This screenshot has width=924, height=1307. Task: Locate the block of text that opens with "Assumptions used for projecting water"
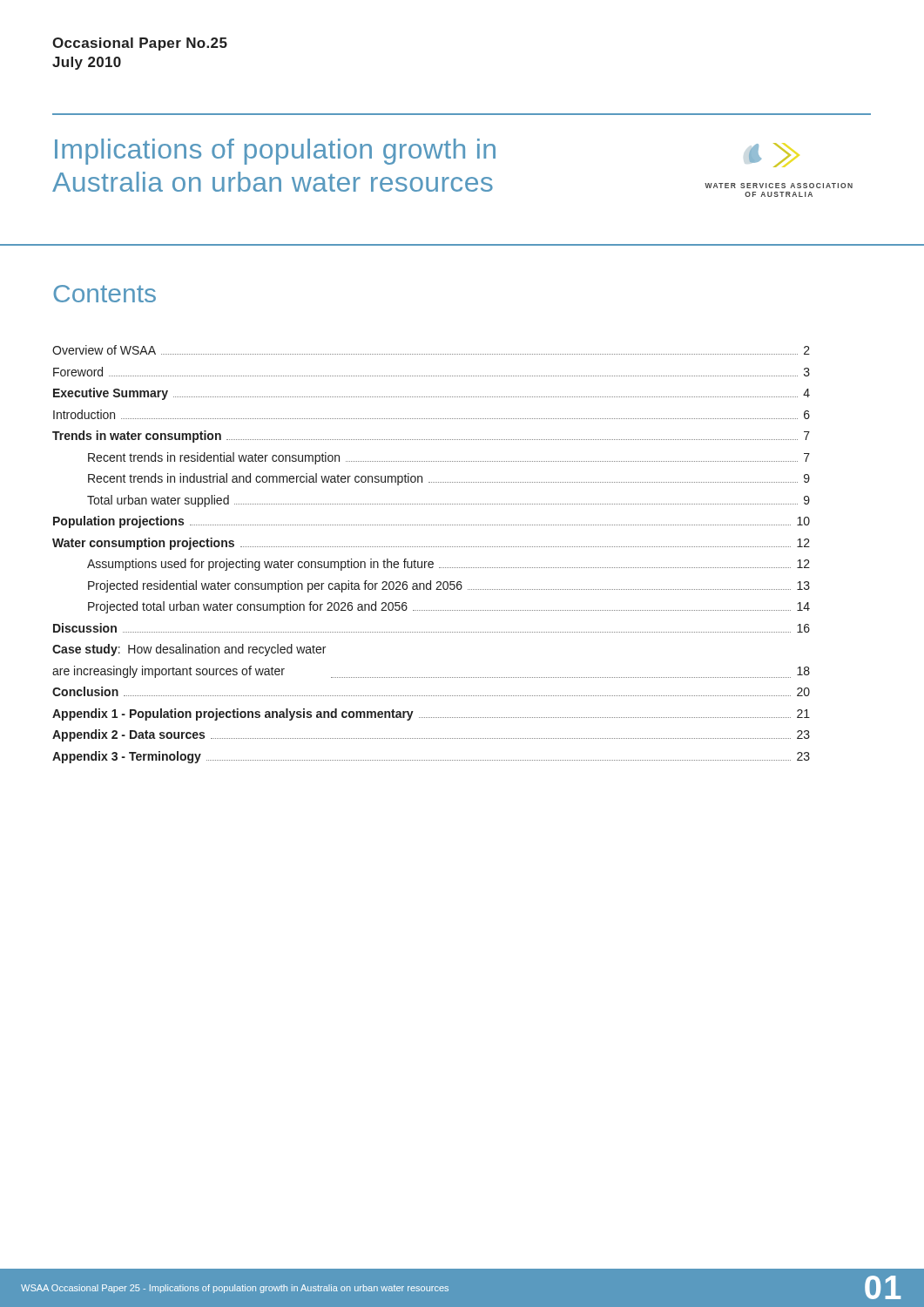(x=449, y=564)
